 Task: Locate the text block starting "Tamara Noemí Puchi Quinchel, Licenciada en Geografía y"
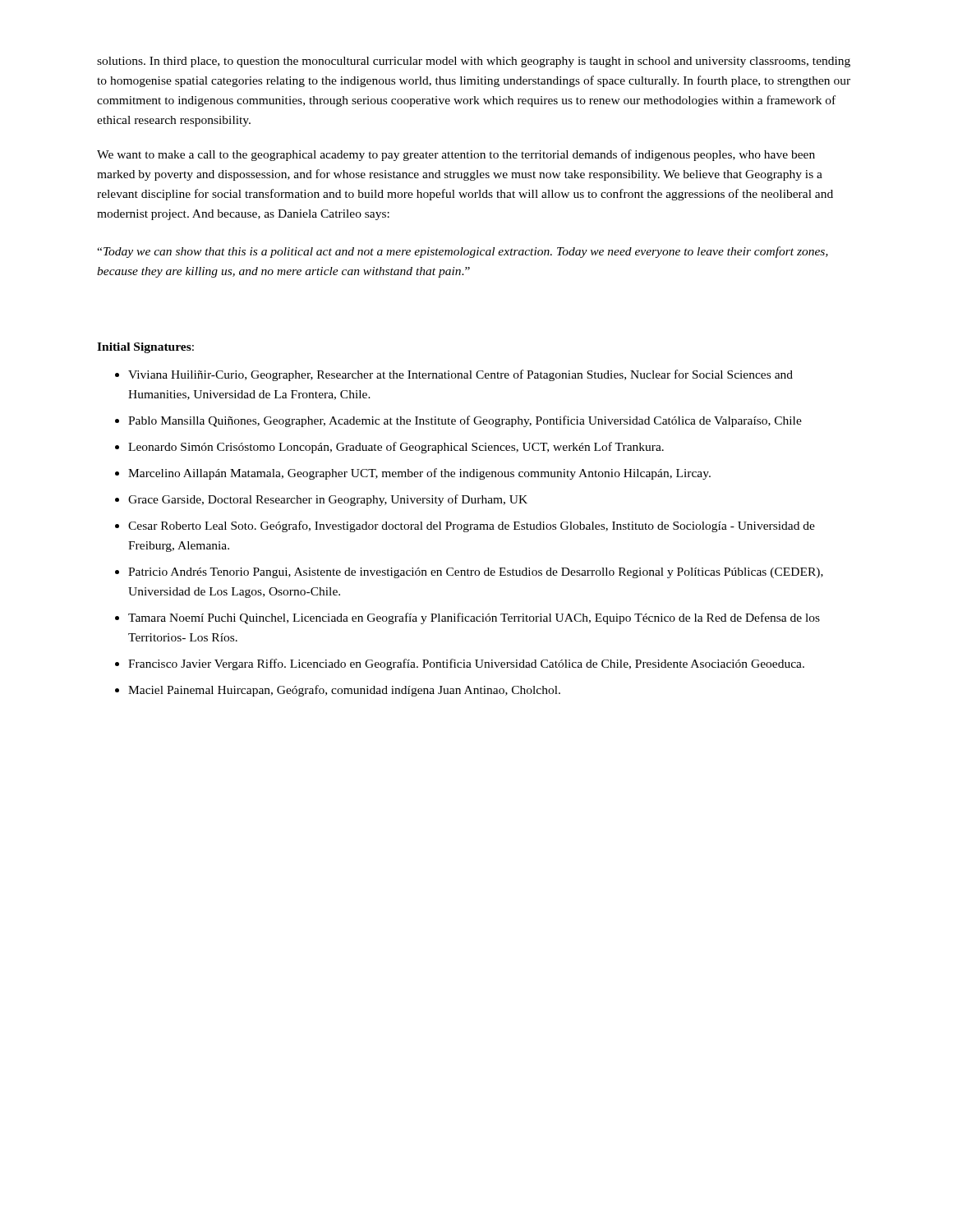coord(474,627)
